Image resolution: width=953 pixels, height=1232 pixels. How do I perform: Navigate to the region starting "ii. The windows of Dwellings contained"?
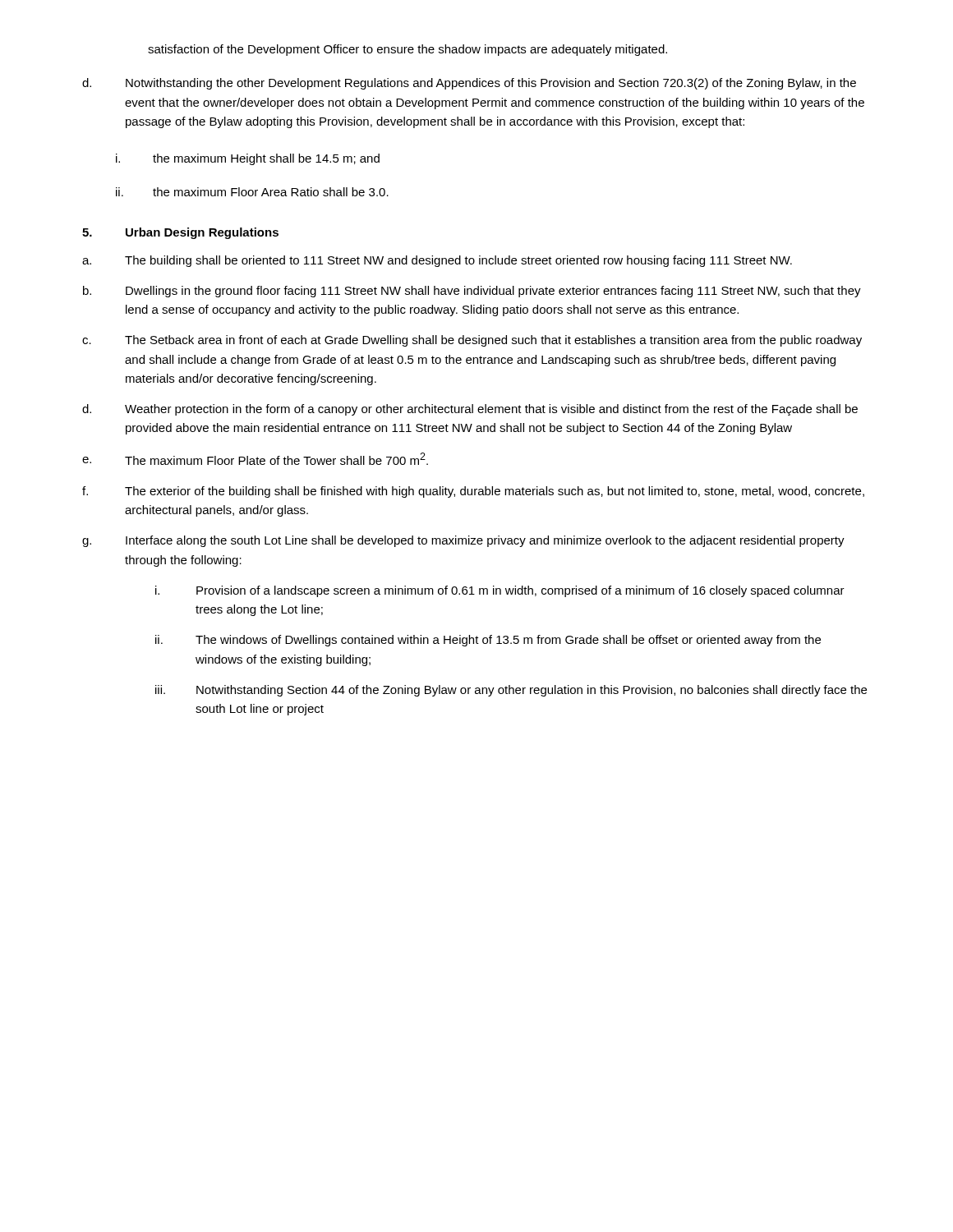click(513, 649)
